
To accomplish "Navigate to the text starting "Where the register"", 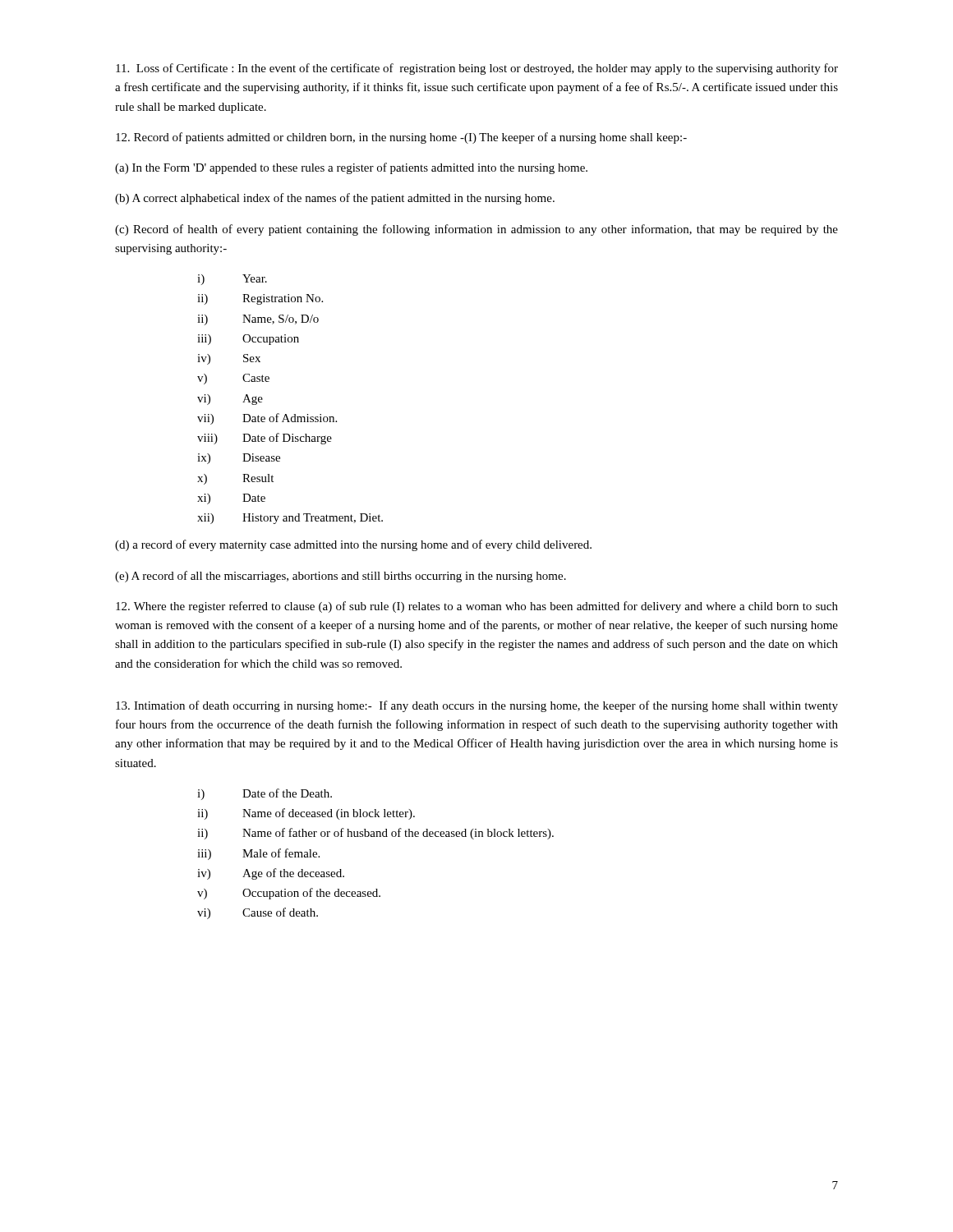I will coord(476,635).
